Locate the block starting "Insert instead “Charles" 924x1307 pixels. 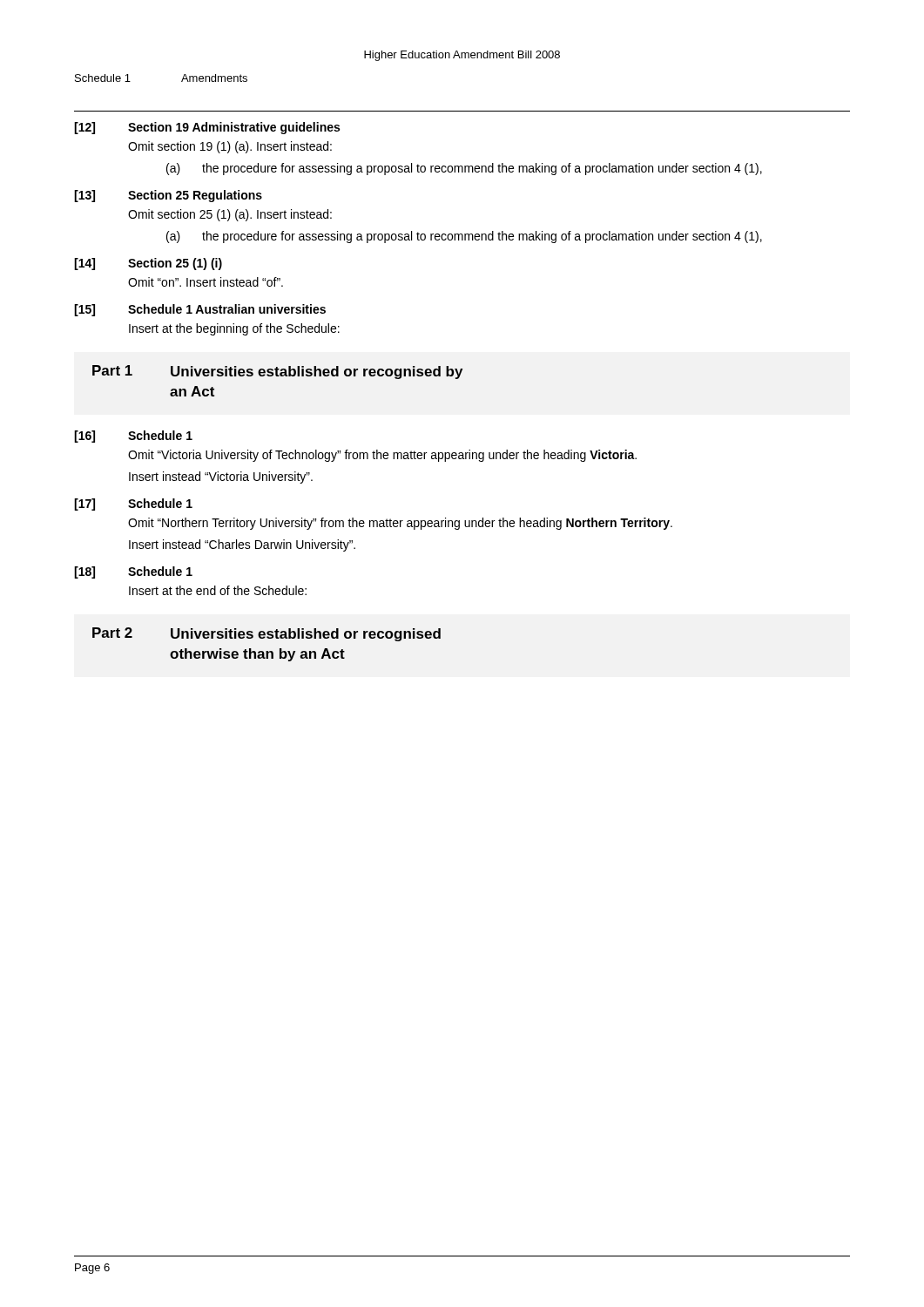pyautogui.click(x=242, y=544)
